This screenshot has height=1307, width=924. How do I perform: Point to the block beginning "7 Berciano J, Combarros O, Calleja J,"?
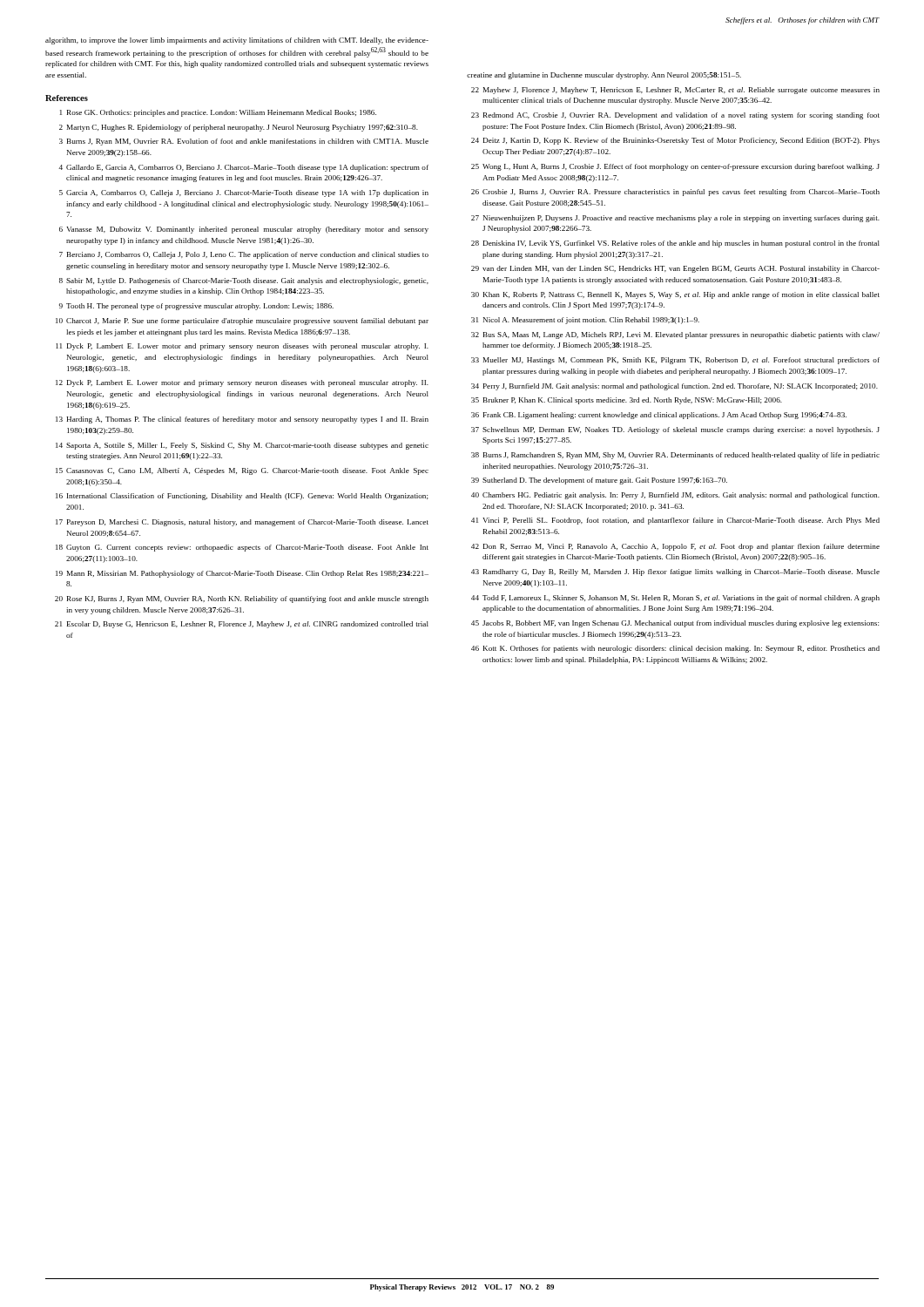pos(237,261)
